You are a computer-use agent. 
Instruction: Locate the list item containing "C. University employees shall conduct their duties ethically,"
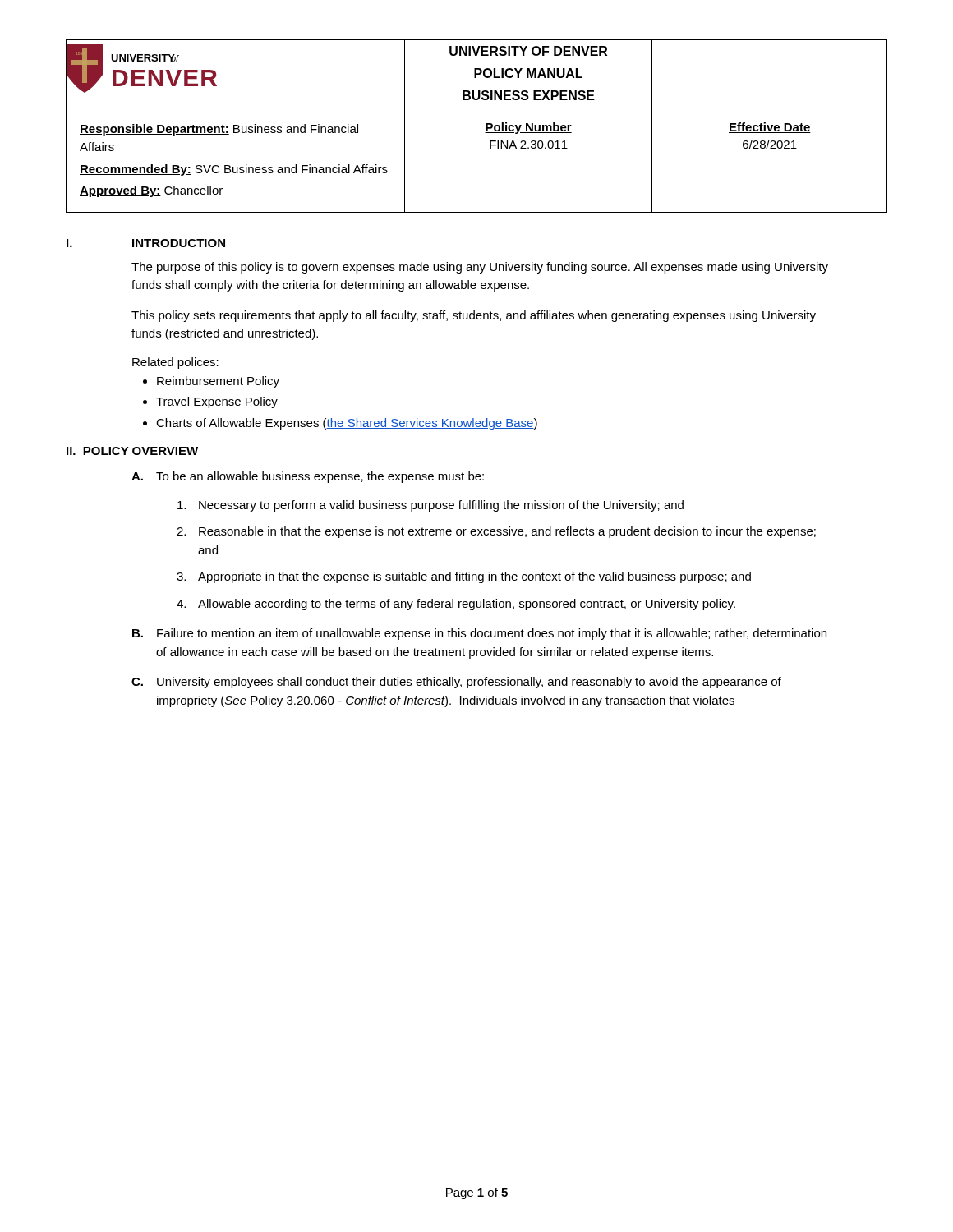[x=485, y=691]
